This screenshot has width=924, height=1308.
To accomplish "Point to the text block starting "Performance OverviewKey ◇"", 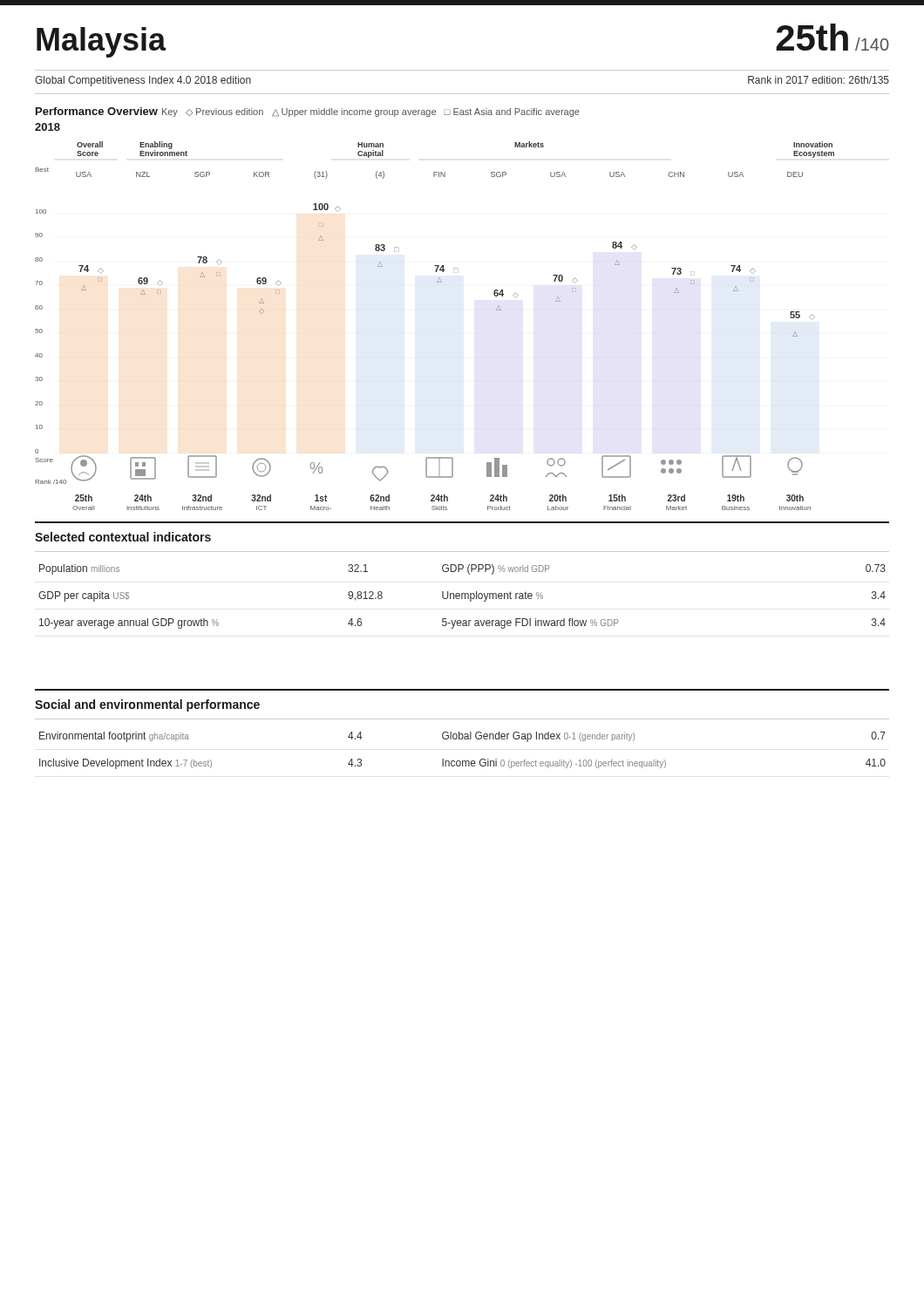I will [462, 119].
